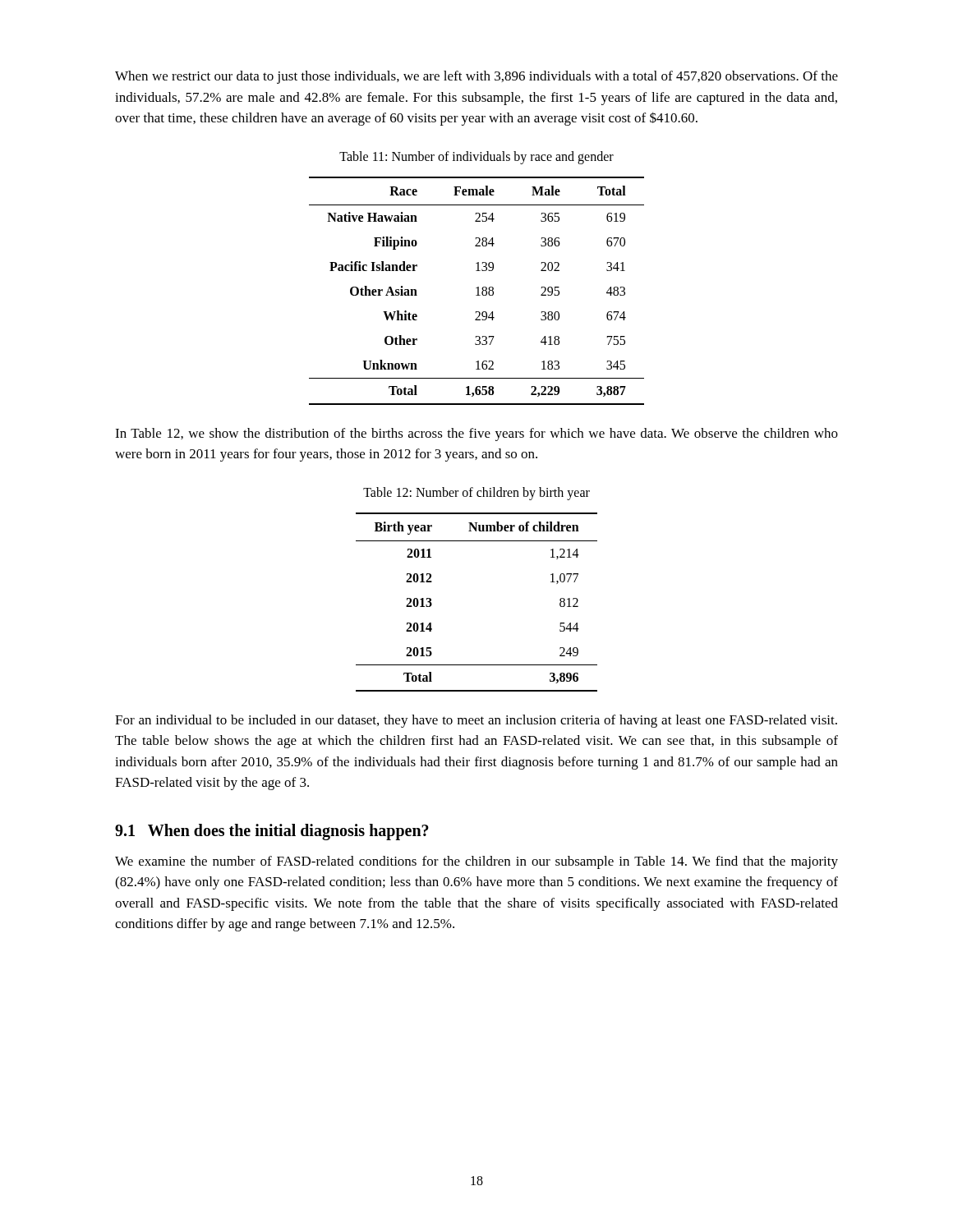The width and height of the screenshot is (953, 1232).
Task: Select the table that reads "Number of children"
Action: coord(476,602)
